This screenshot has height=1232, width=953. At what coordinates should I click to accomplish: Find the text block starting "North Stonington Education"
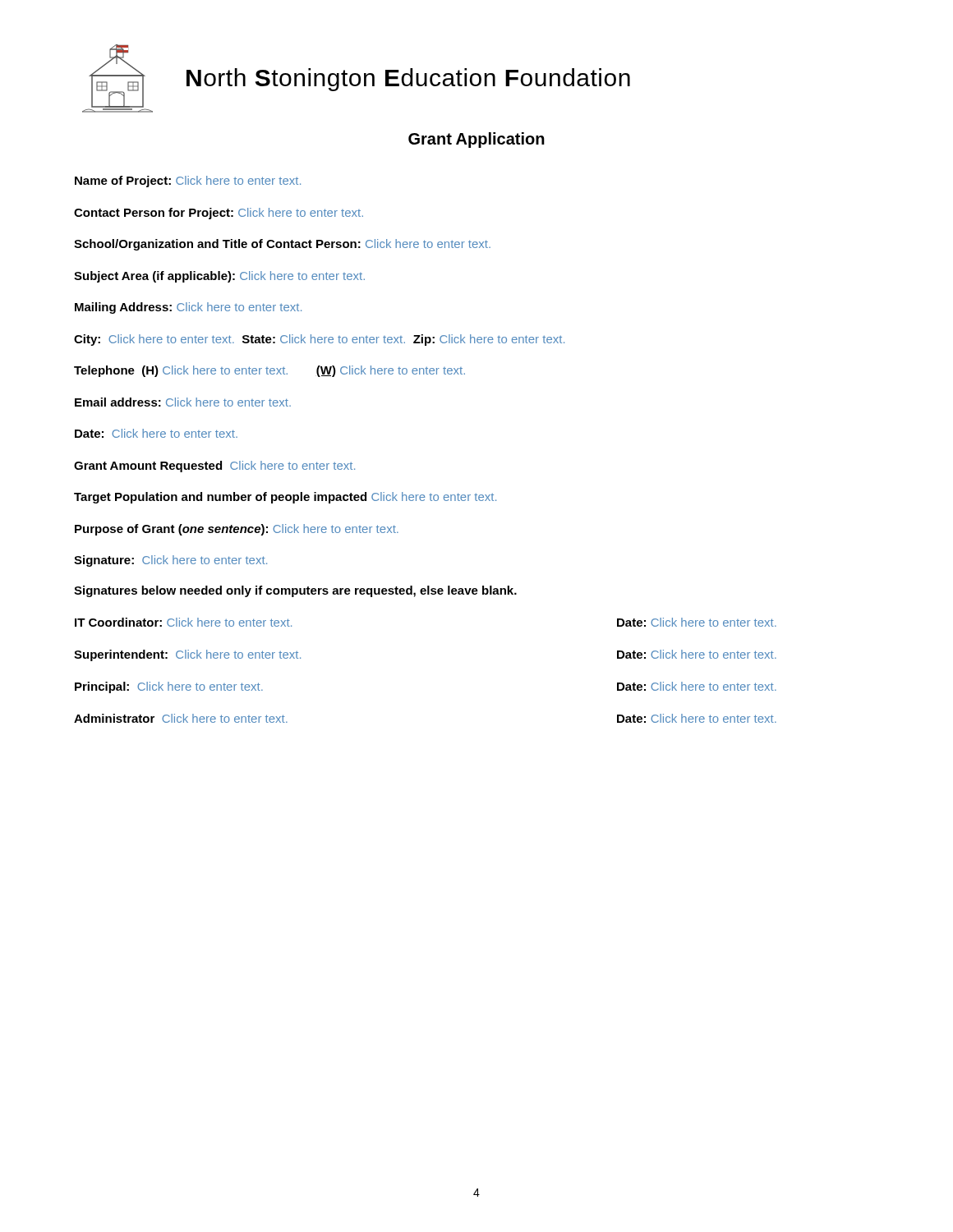click(353, 78)
